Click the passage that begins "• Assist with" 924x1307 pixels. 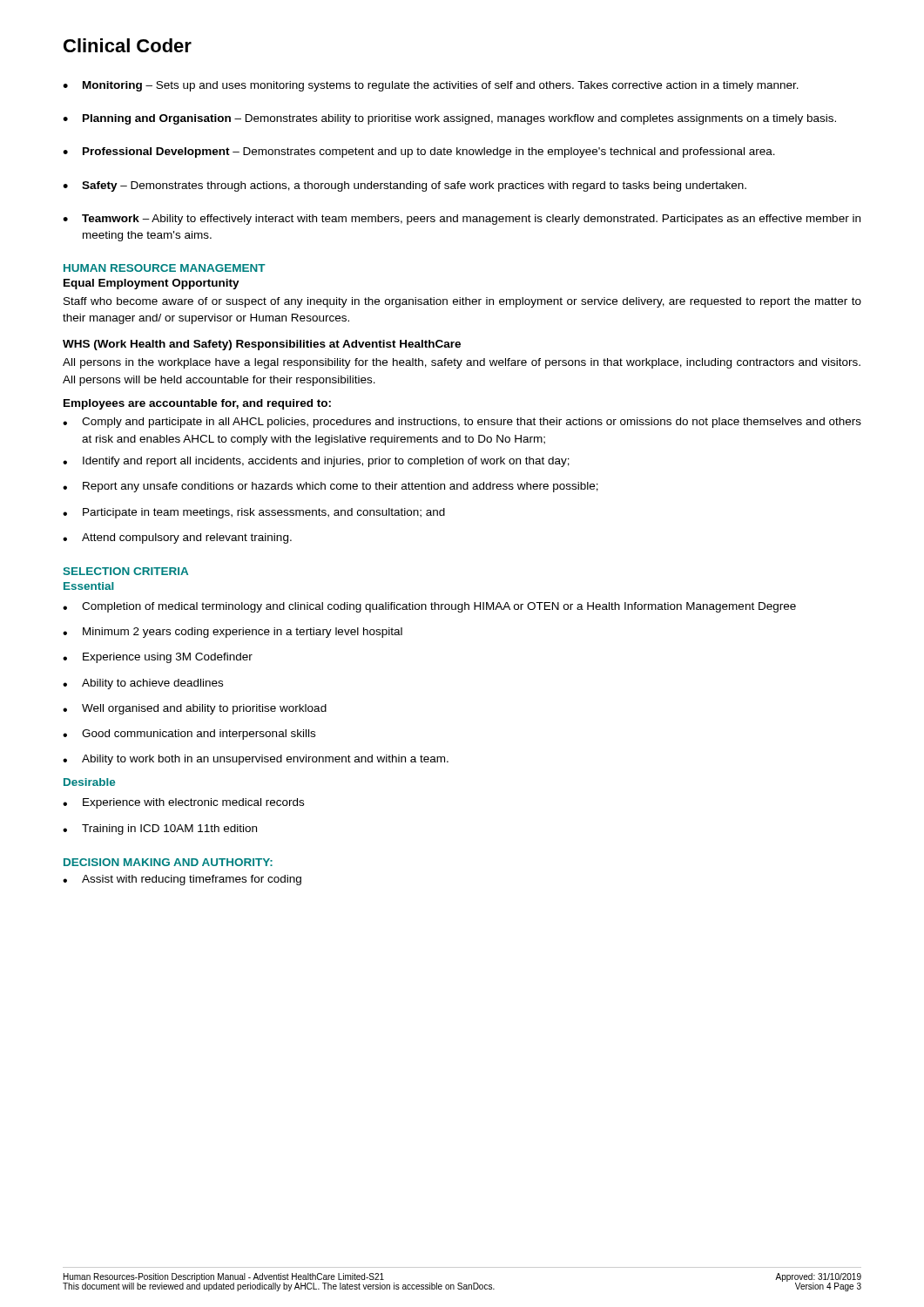tap(182, 880)
